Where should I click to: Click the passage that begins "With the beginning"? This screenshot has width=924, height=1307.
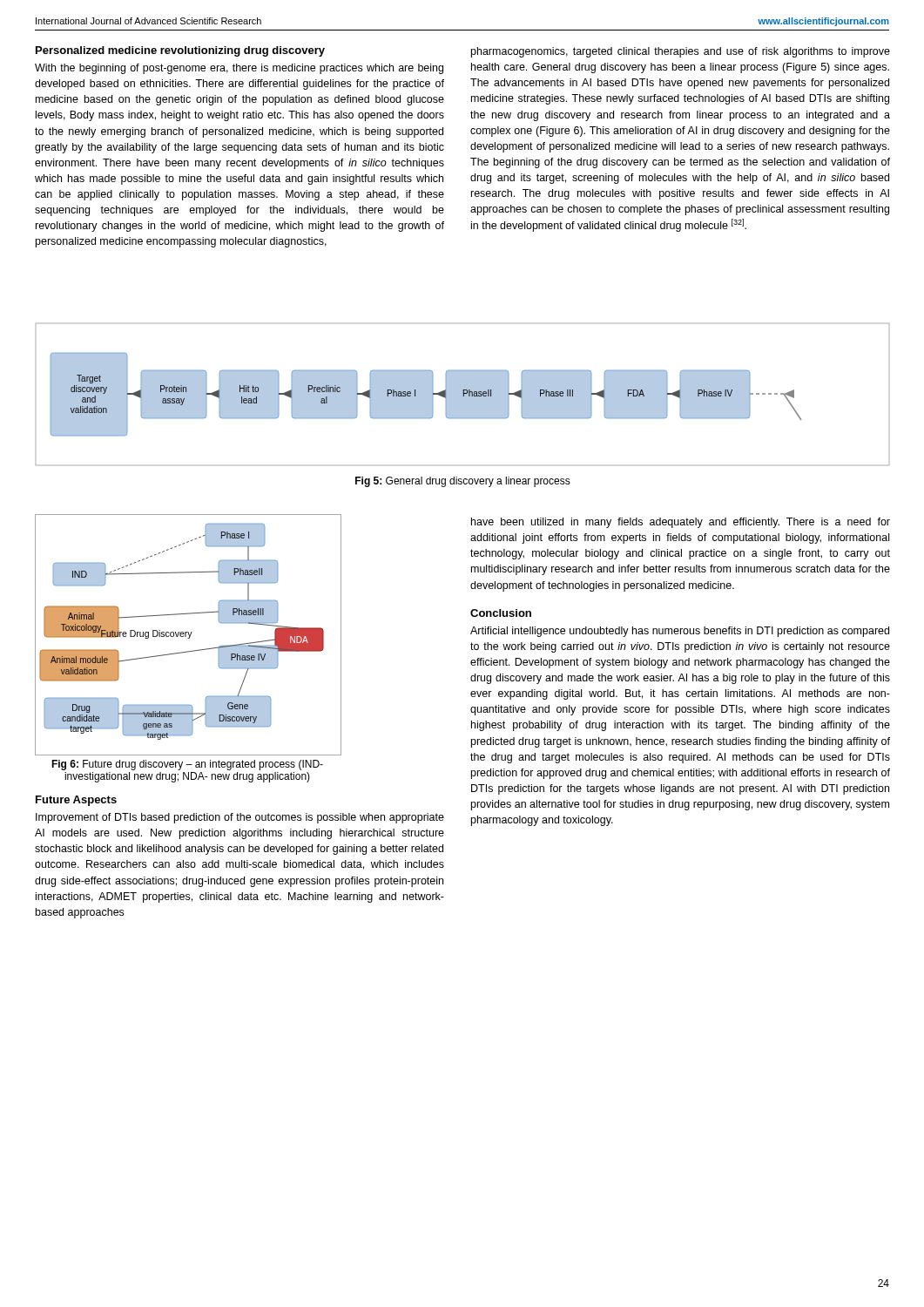[x=240, y=155]
